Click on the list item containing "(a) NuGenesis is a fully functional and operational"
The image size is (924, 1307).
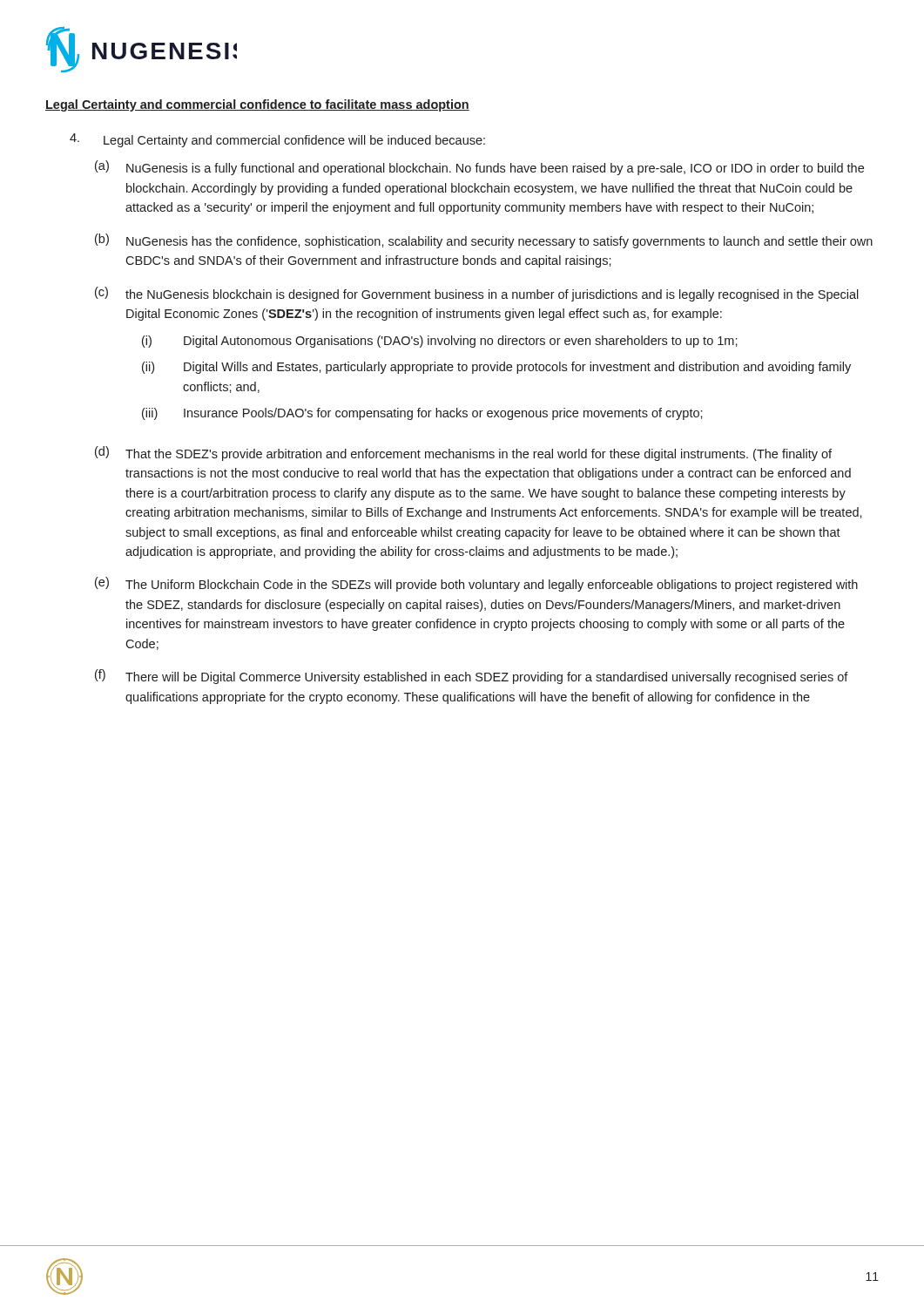coord(486,188)
